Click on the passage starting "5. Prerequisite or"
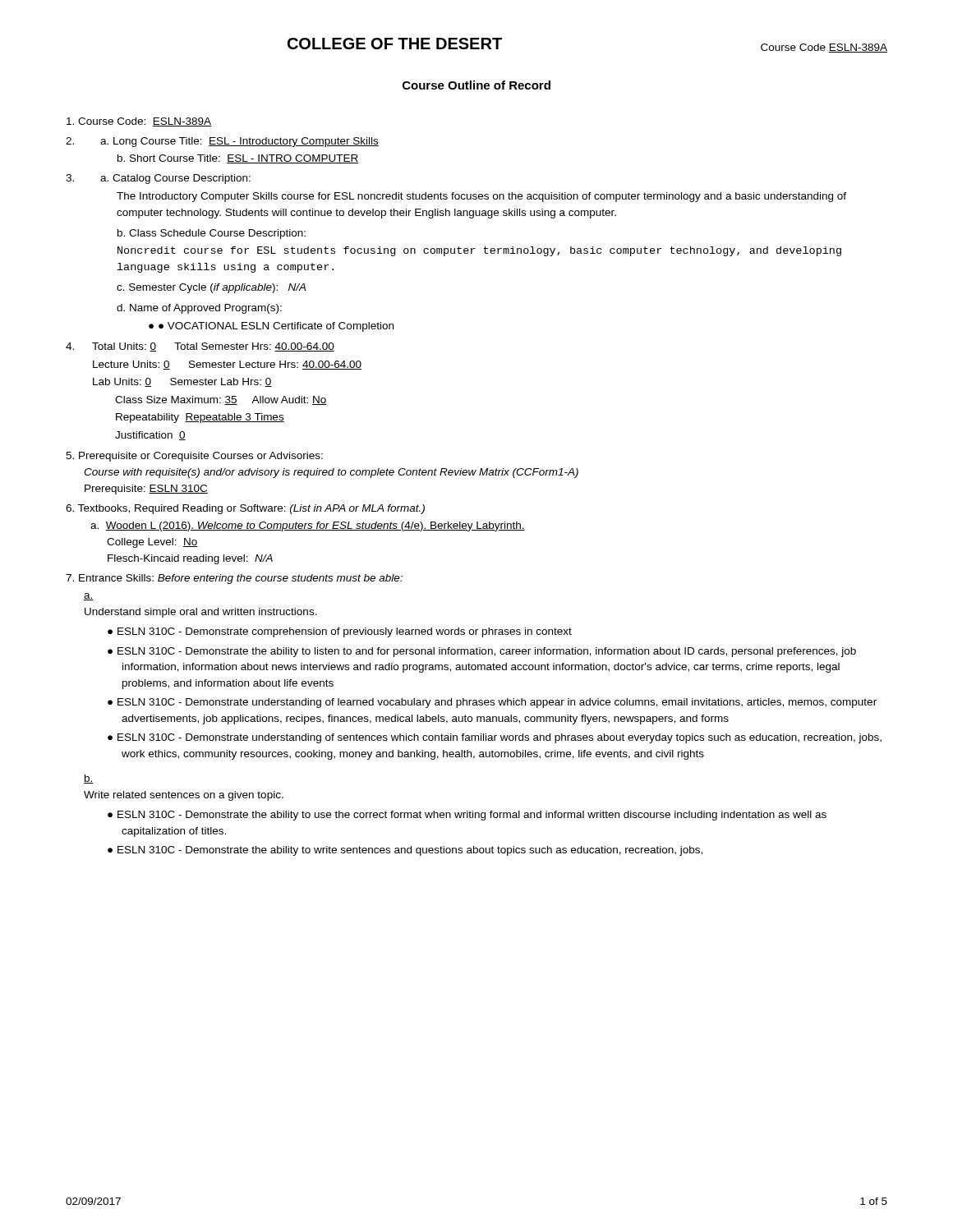The image size is (953, 1232). coord(476,472)
